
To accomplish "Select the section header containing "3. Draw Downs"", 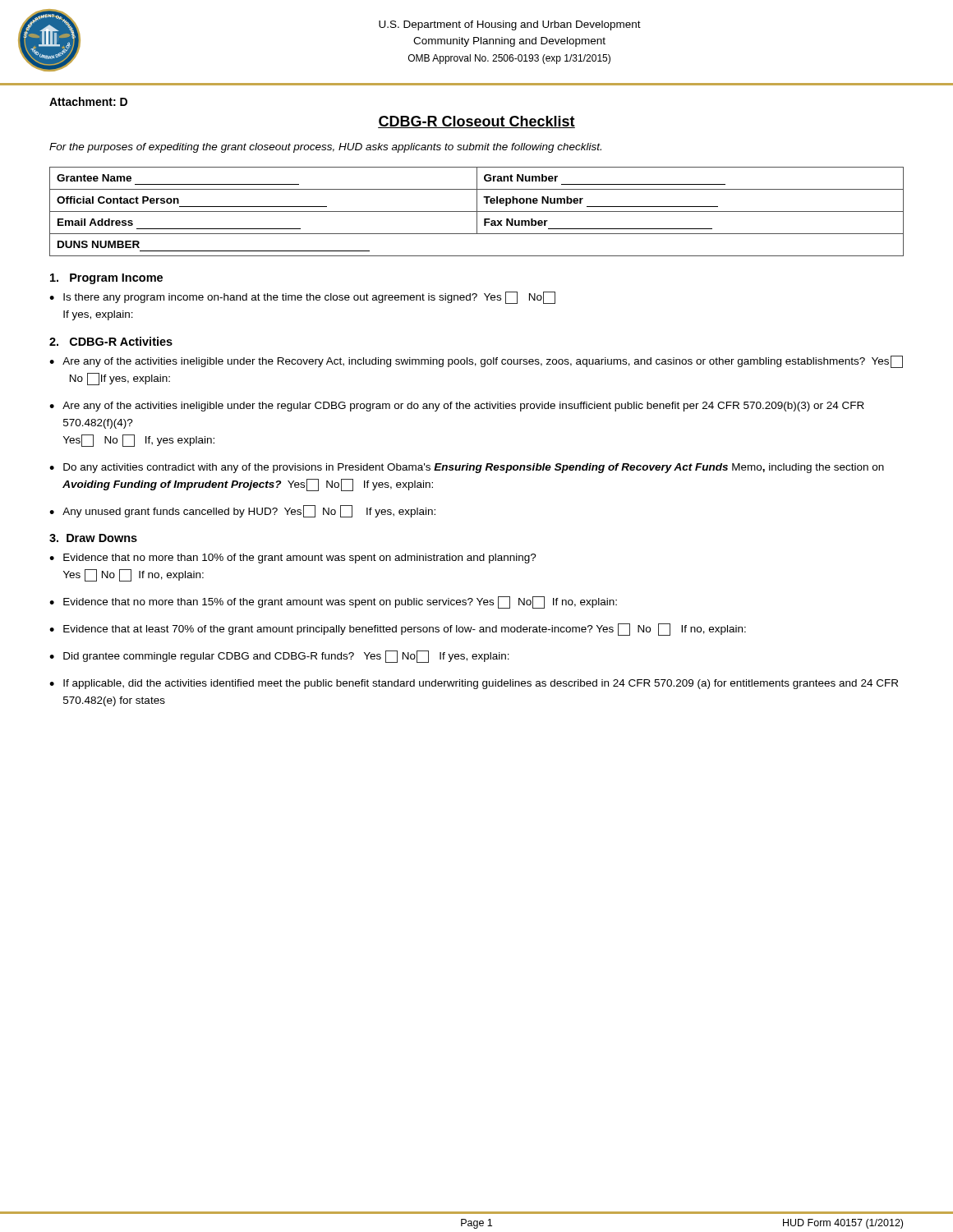I will 93,538.
